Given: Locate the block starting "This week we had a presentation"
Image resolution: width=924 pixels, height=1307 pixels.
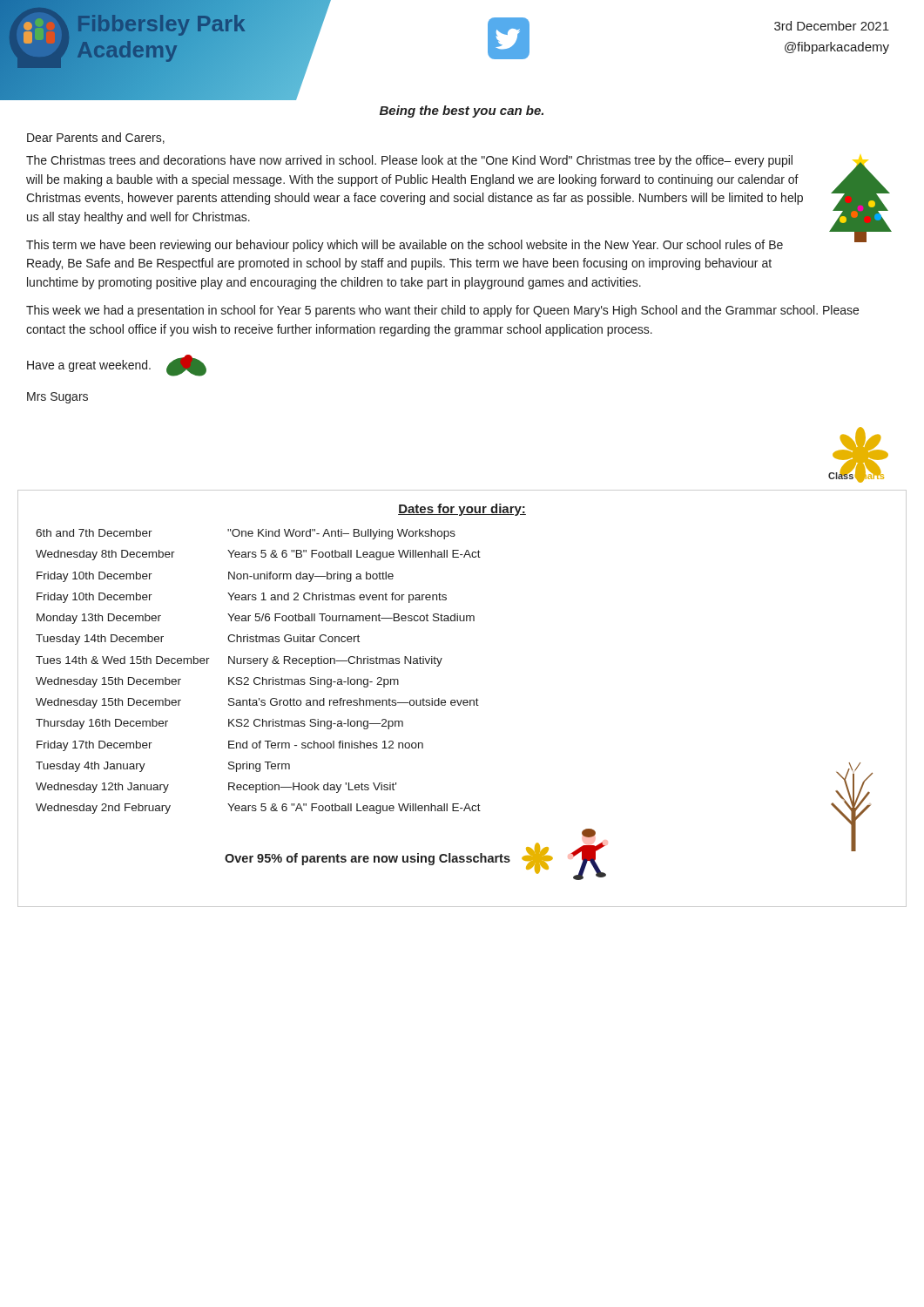Looking at the screenshot, I should point(443,319).
